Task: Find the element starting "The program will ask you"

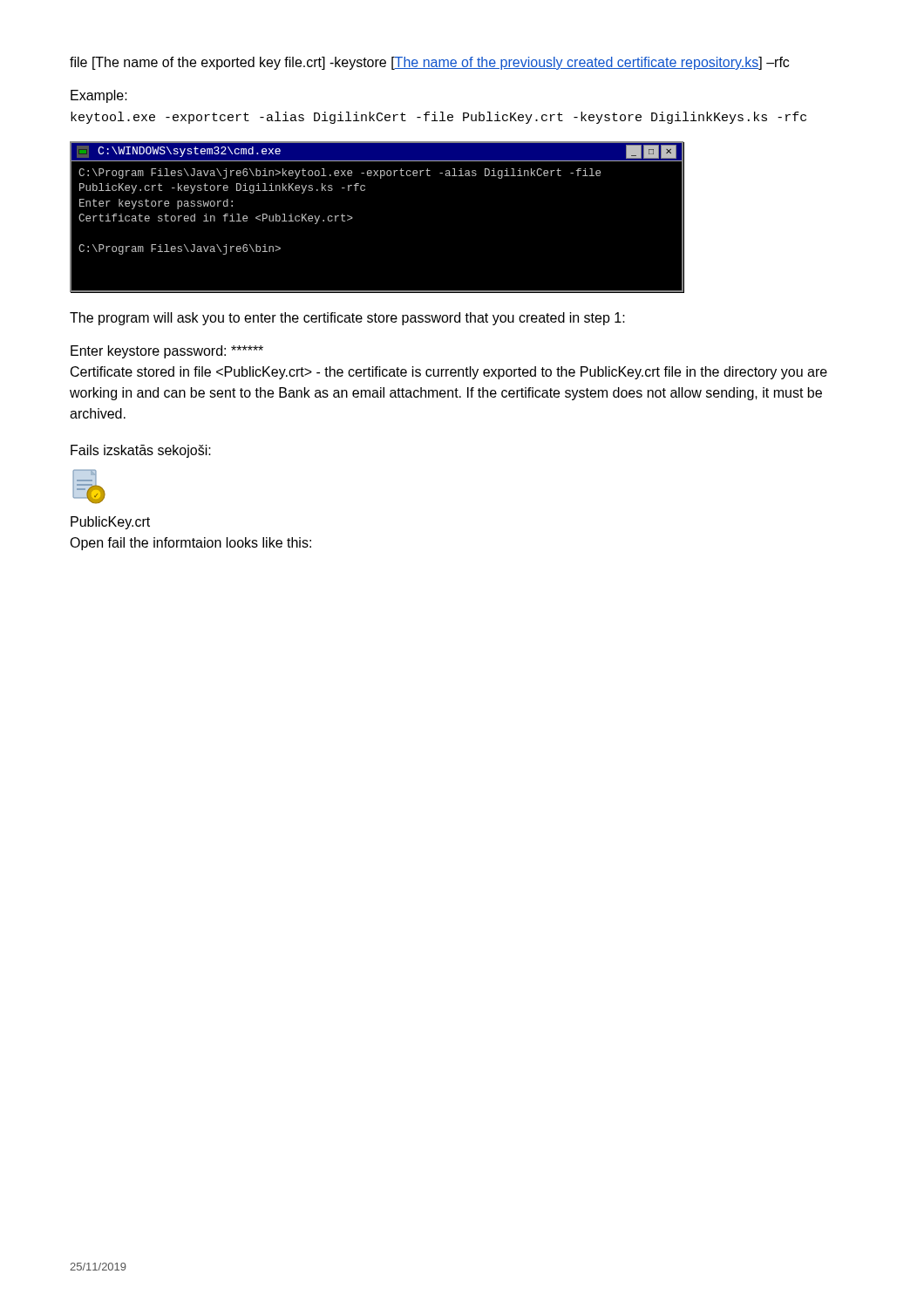Action: [x=348, y=318]
